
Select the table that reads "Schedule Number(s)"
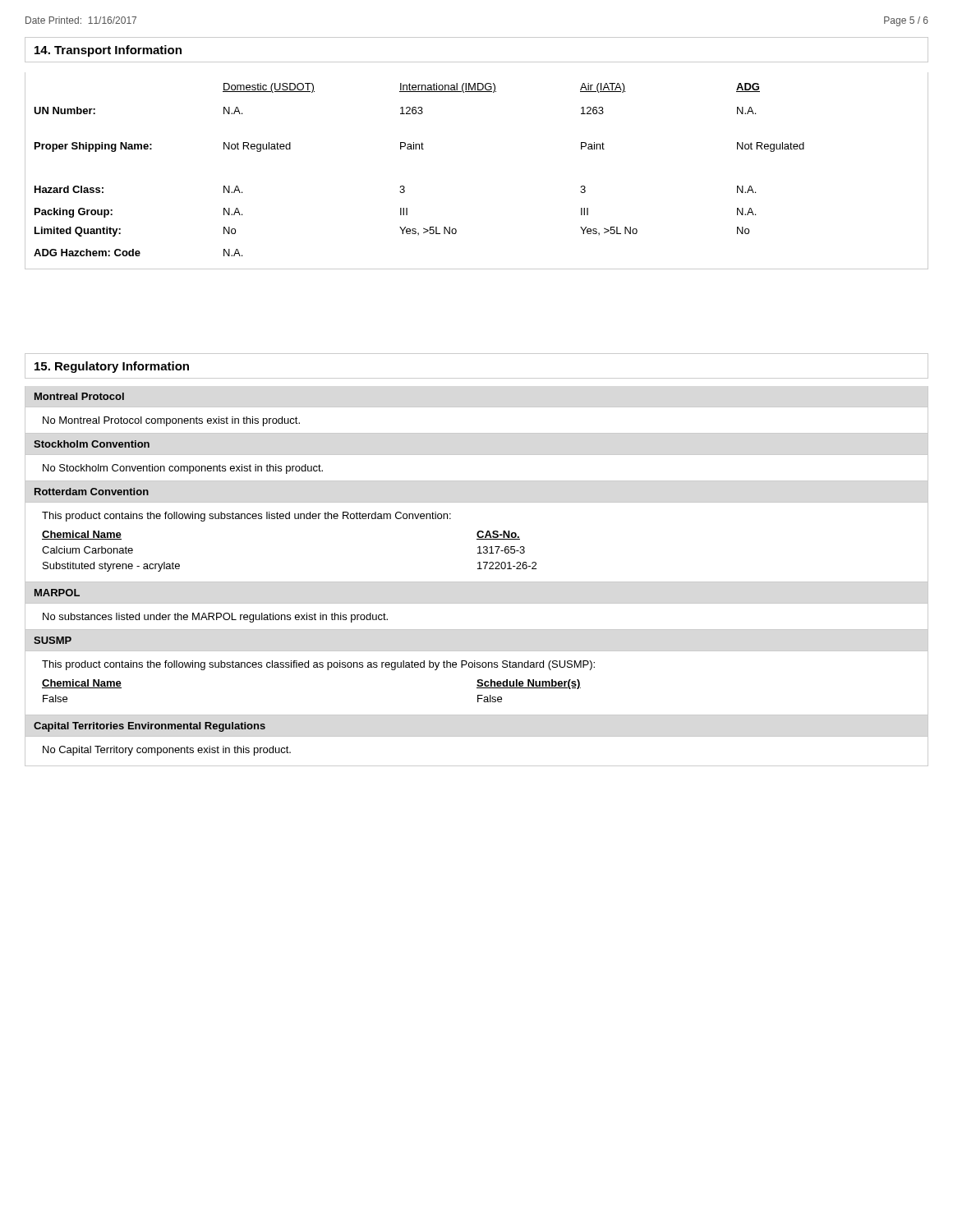point(476,694)
